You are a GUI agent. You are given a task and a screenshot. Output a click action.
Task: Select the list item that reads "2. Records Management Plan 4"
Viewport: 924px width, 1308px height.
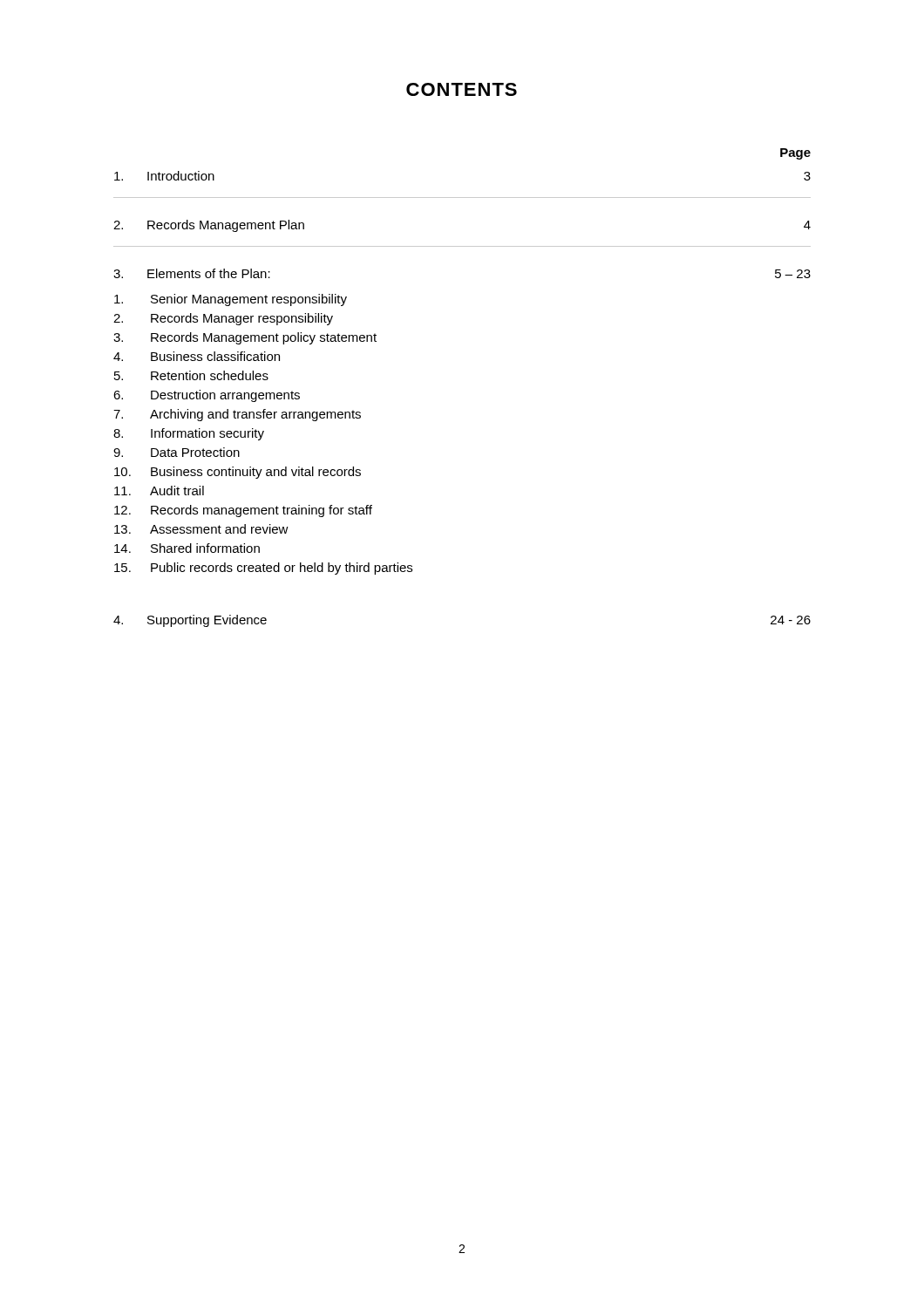pos(231,225)
